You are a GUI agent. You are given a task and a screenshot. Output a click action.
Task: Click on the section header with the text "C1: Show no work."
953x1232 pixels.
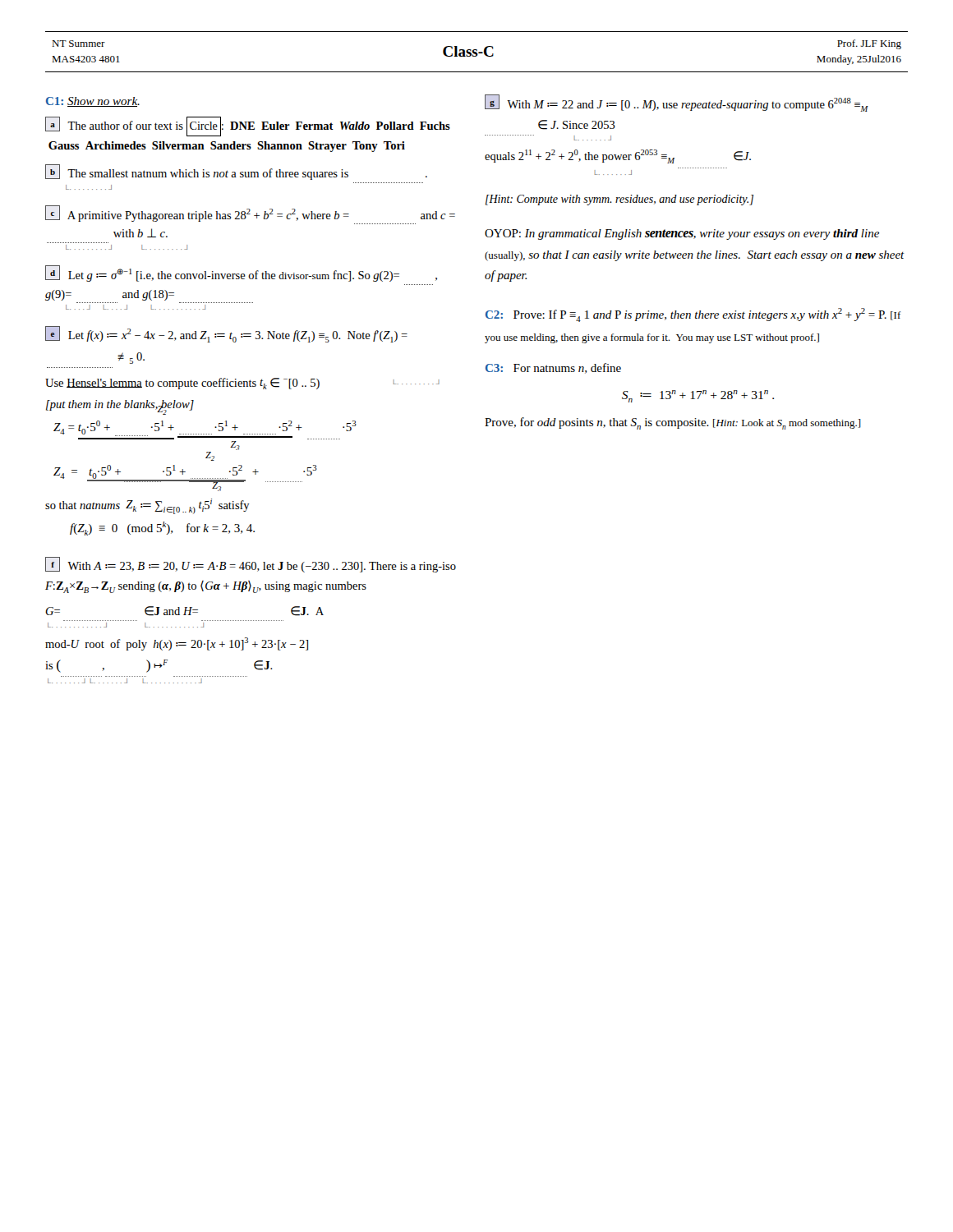point(93,101)
